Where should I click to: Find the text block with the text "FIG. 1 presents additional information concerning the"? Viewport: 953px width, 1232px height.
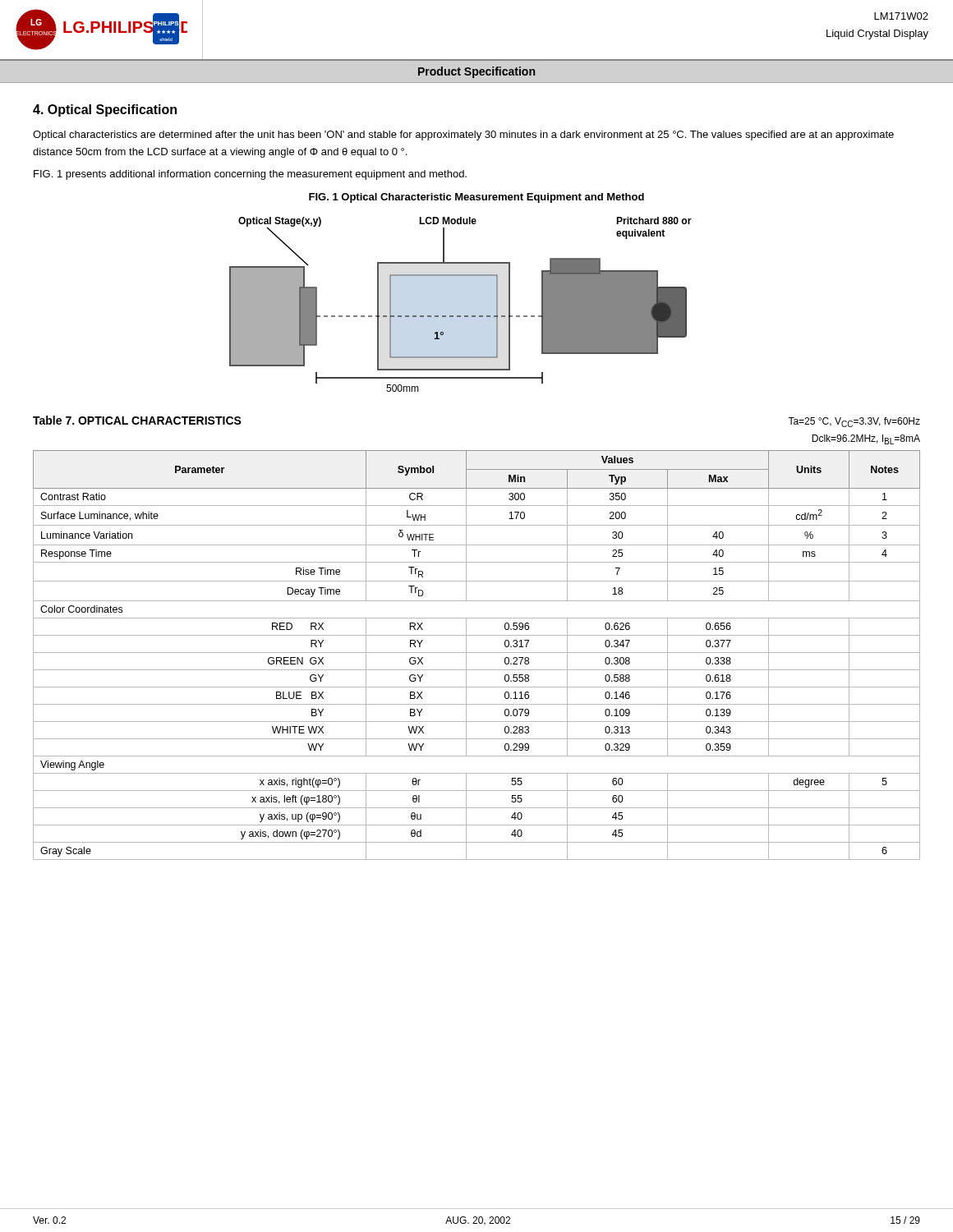tap(250, 174)
